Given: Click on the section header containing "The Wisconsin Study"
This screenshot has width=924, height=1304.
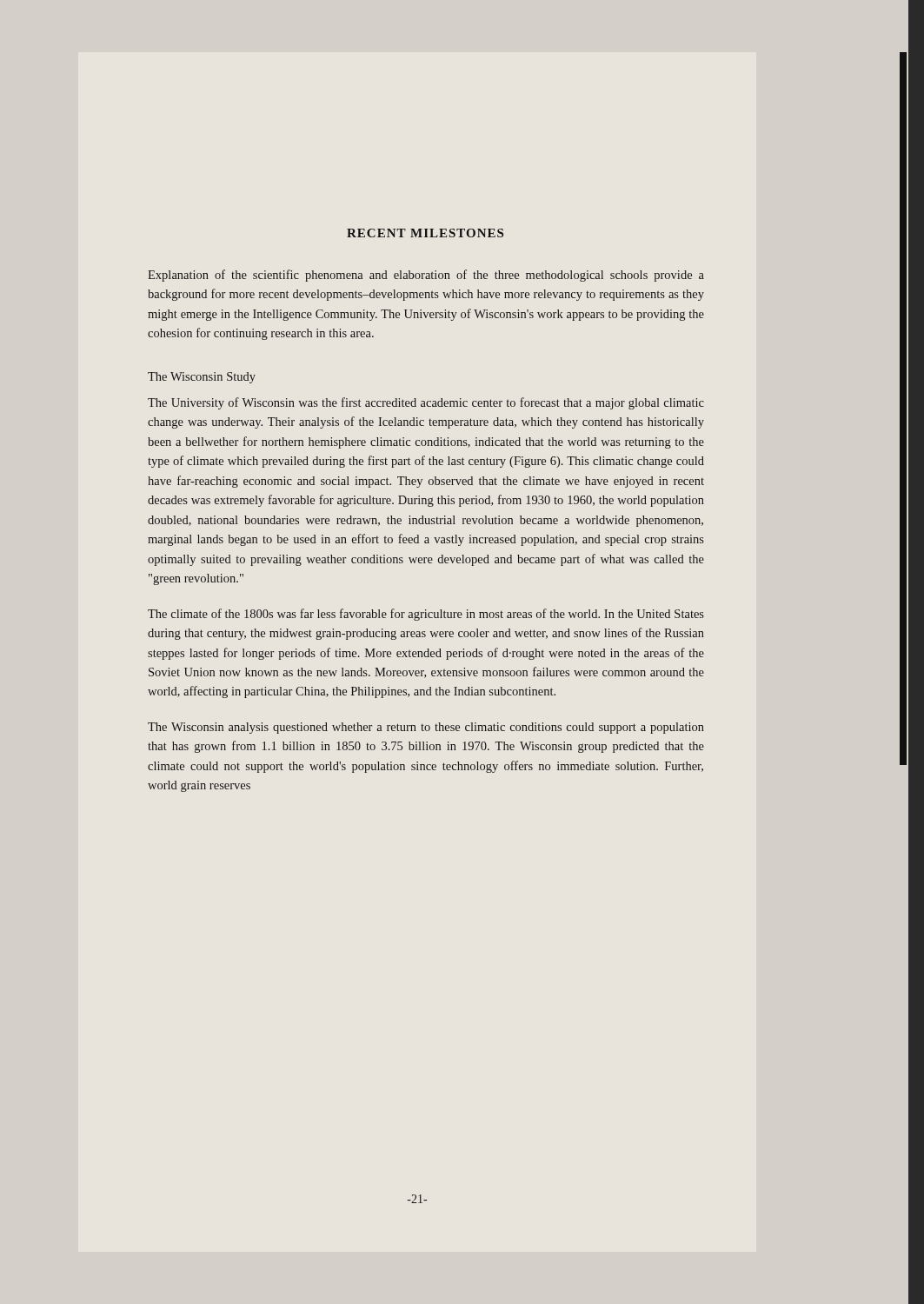Looking at the screenshot, I should (202, 376).
